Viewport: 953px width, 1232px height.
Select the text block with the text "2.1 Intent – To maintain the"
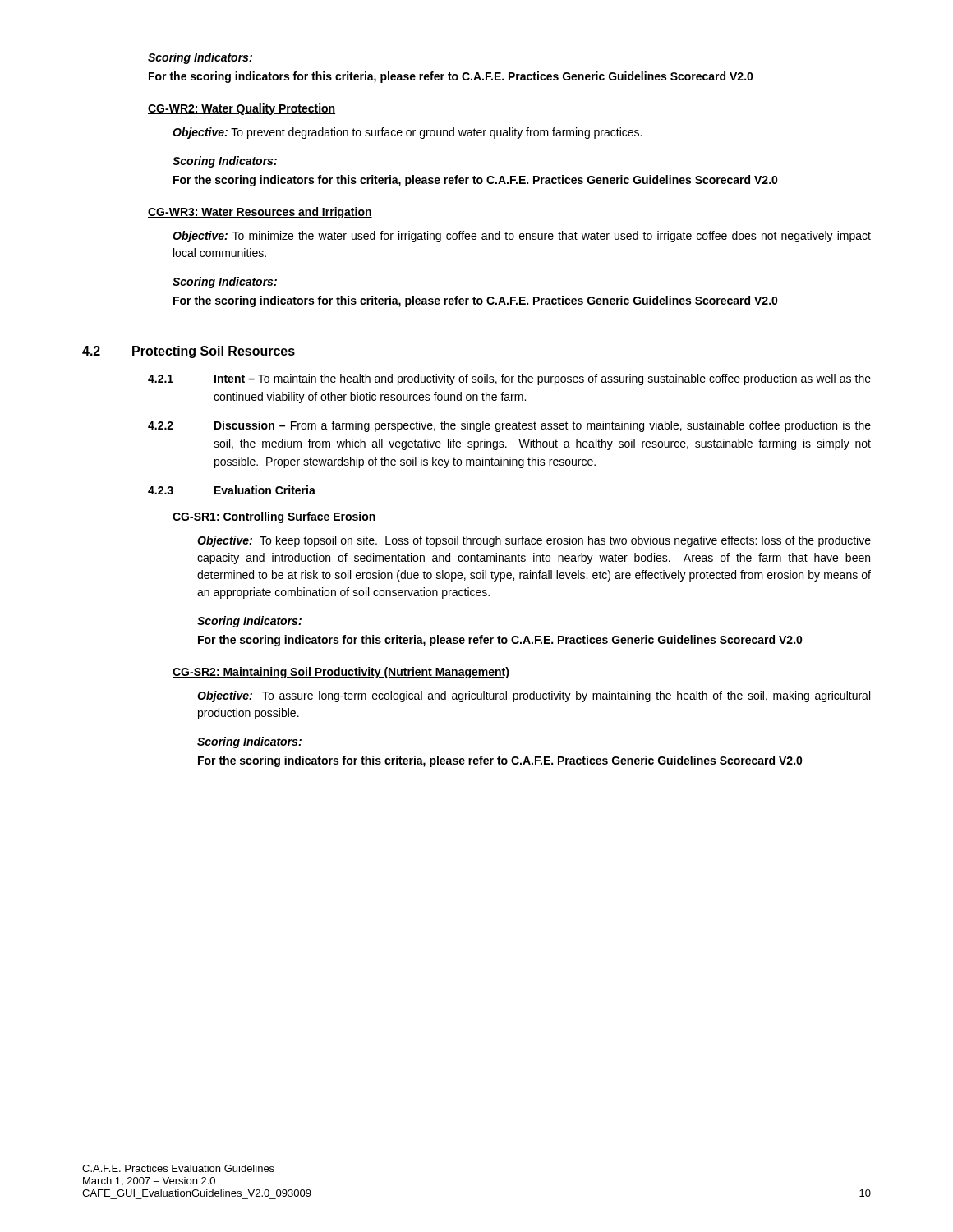509,388
